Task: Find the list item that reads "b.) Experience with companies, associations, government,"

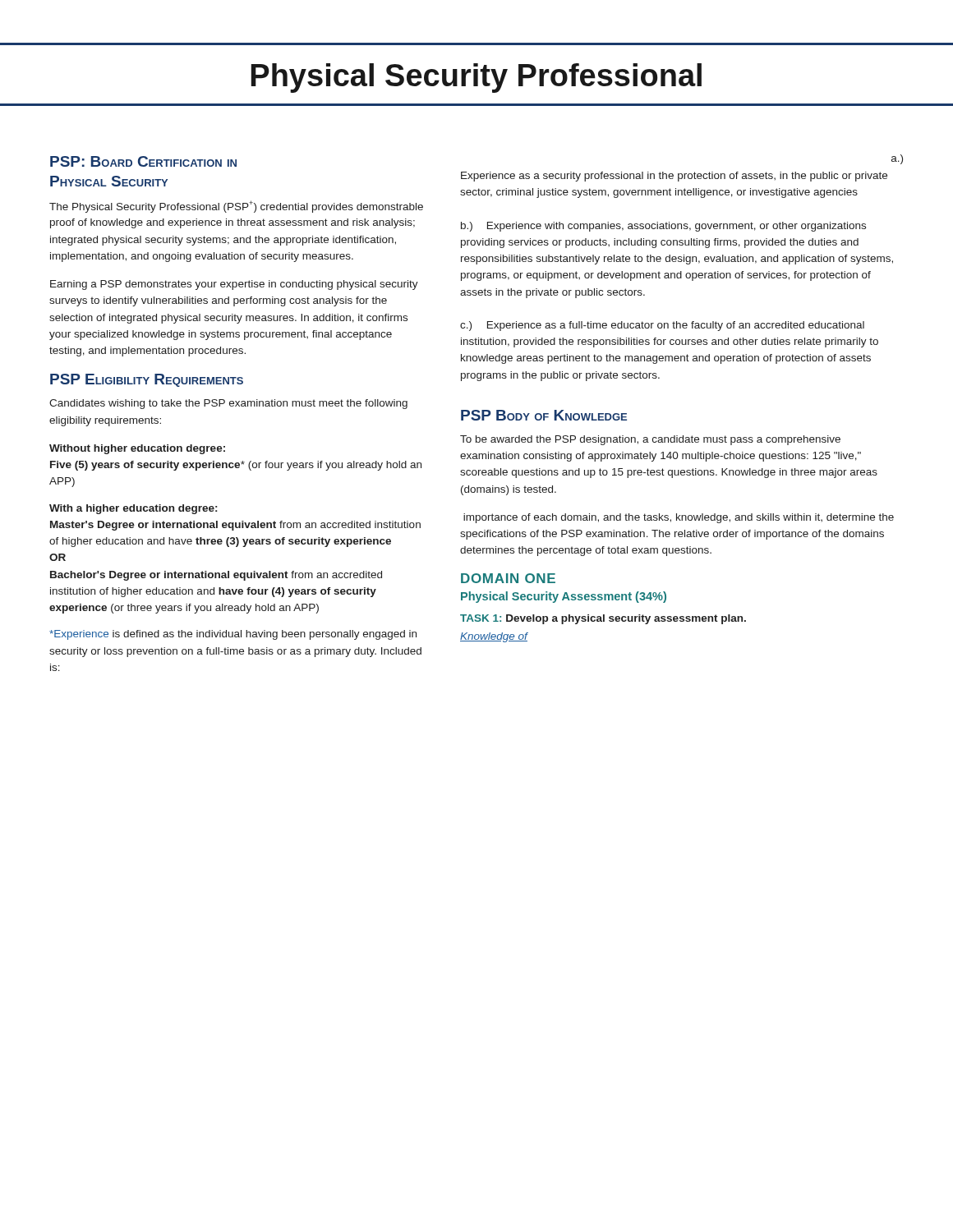Action: [677, 257]
